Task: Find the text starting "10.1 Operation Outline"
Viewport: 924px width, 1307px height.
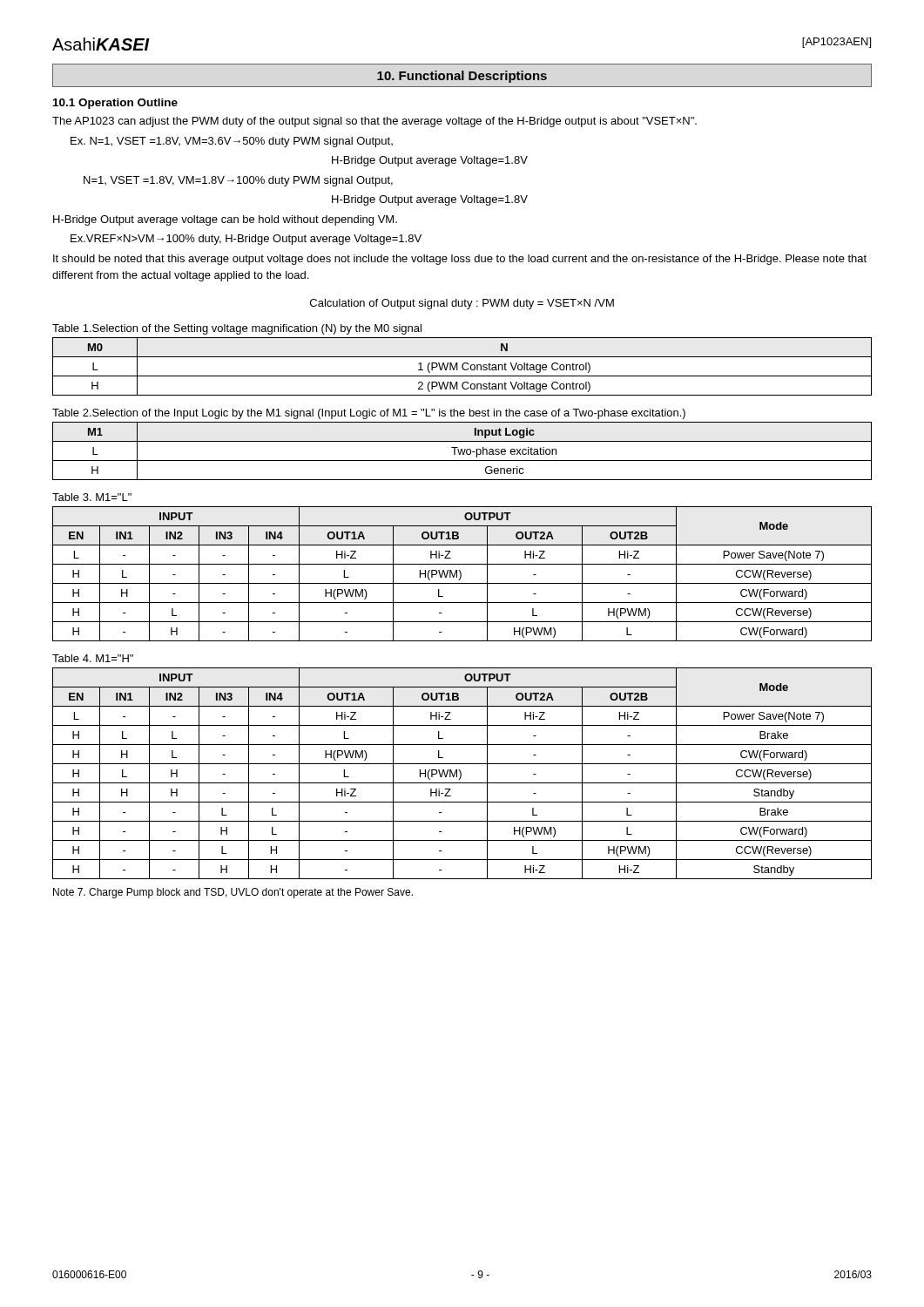Action: [115, 102]
